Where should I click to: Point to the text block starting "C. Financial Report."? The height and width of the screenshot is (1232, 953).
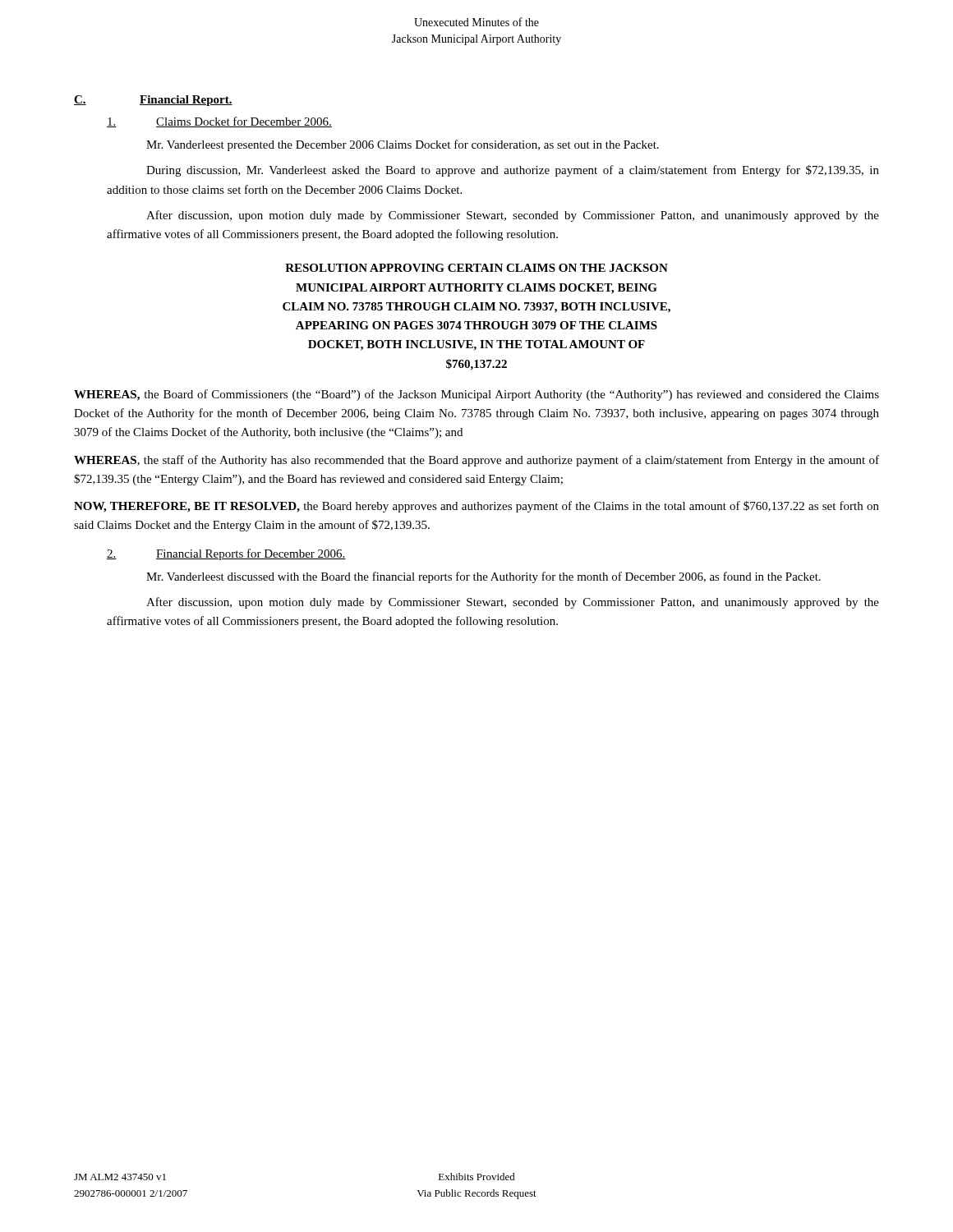click(153, 100)
